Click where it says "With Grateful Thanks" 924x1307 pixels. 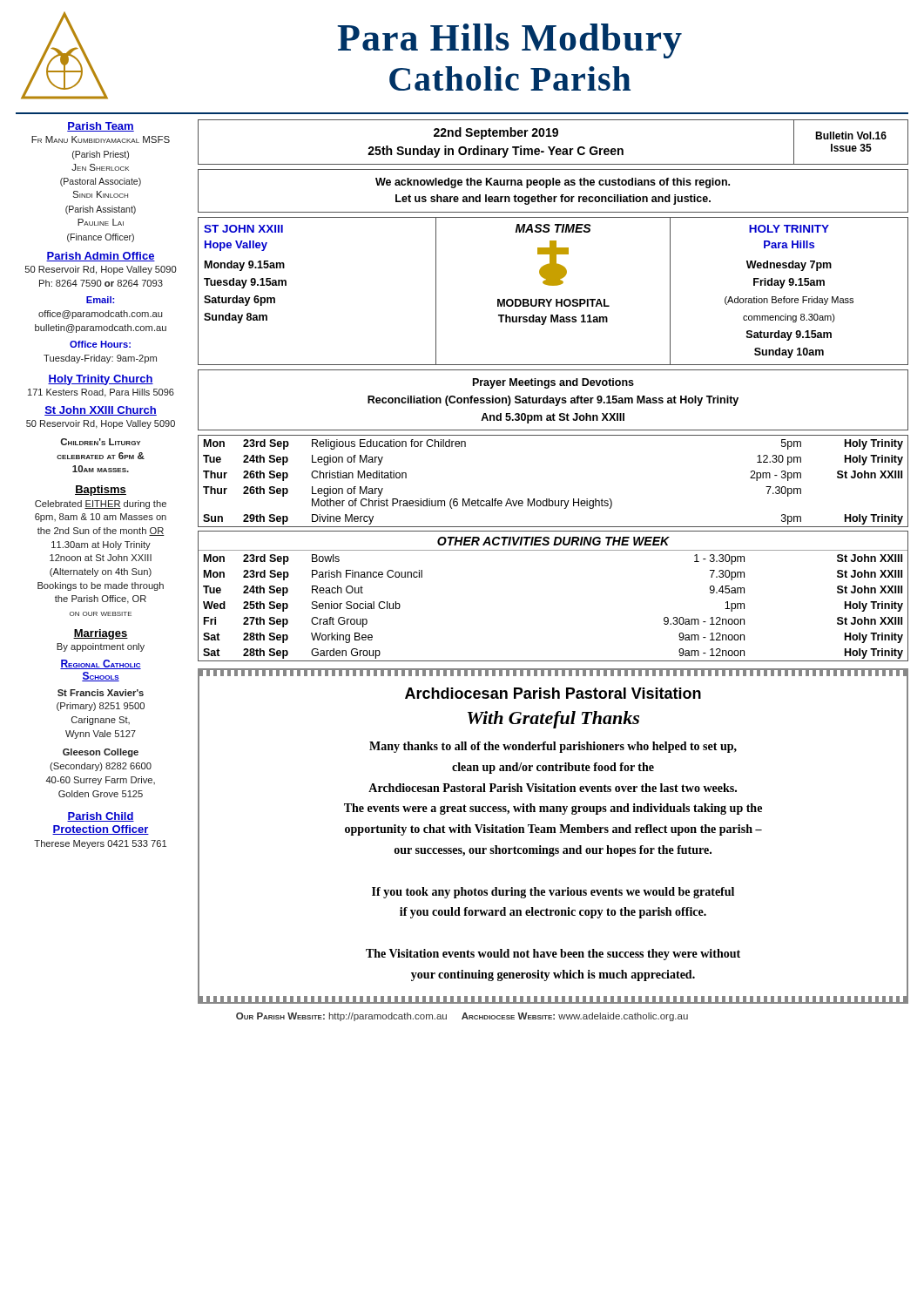[x=553, y=717]
